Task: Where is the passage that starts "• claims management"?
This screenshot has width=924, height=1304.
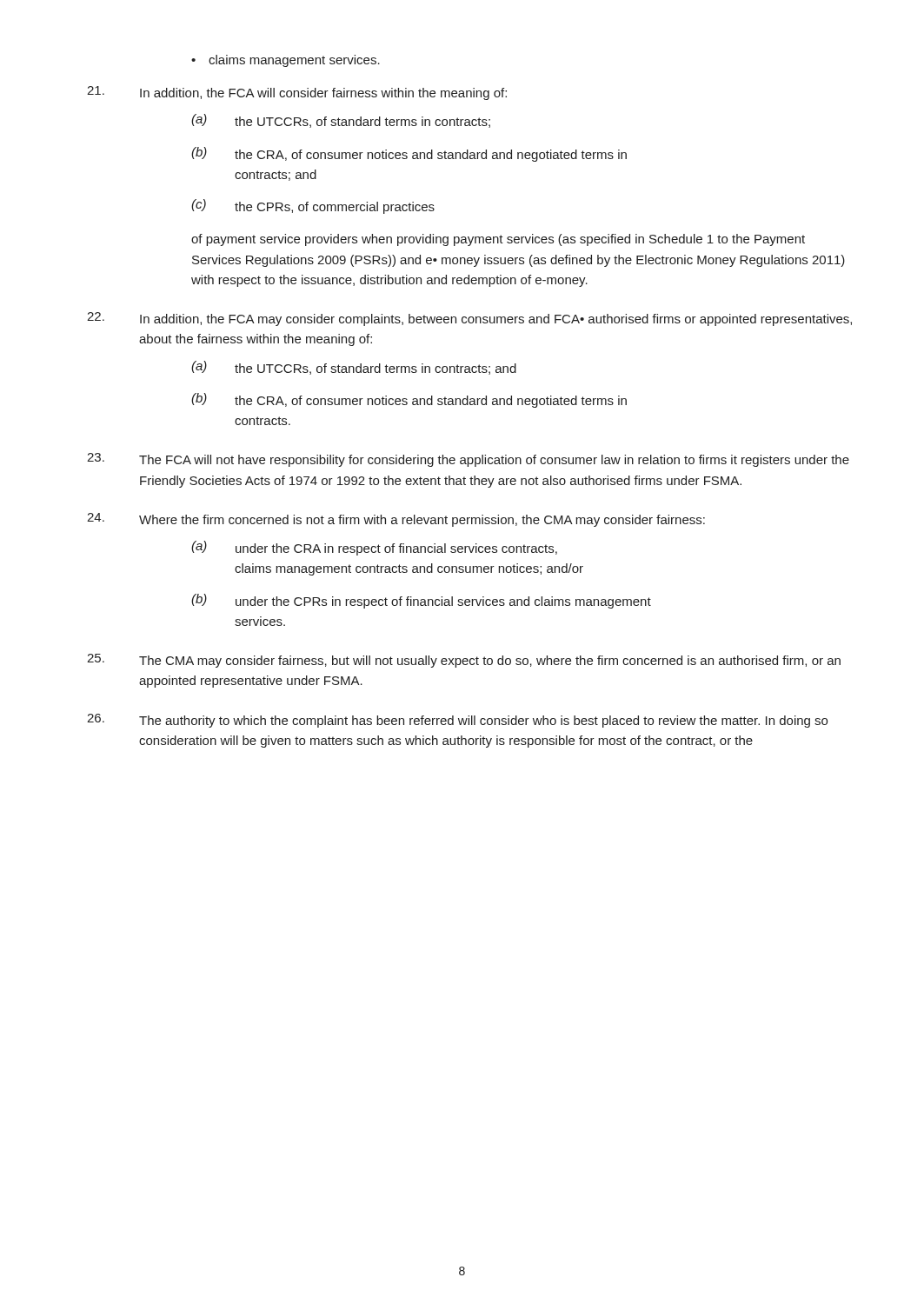Action: (x=286, y=60)
